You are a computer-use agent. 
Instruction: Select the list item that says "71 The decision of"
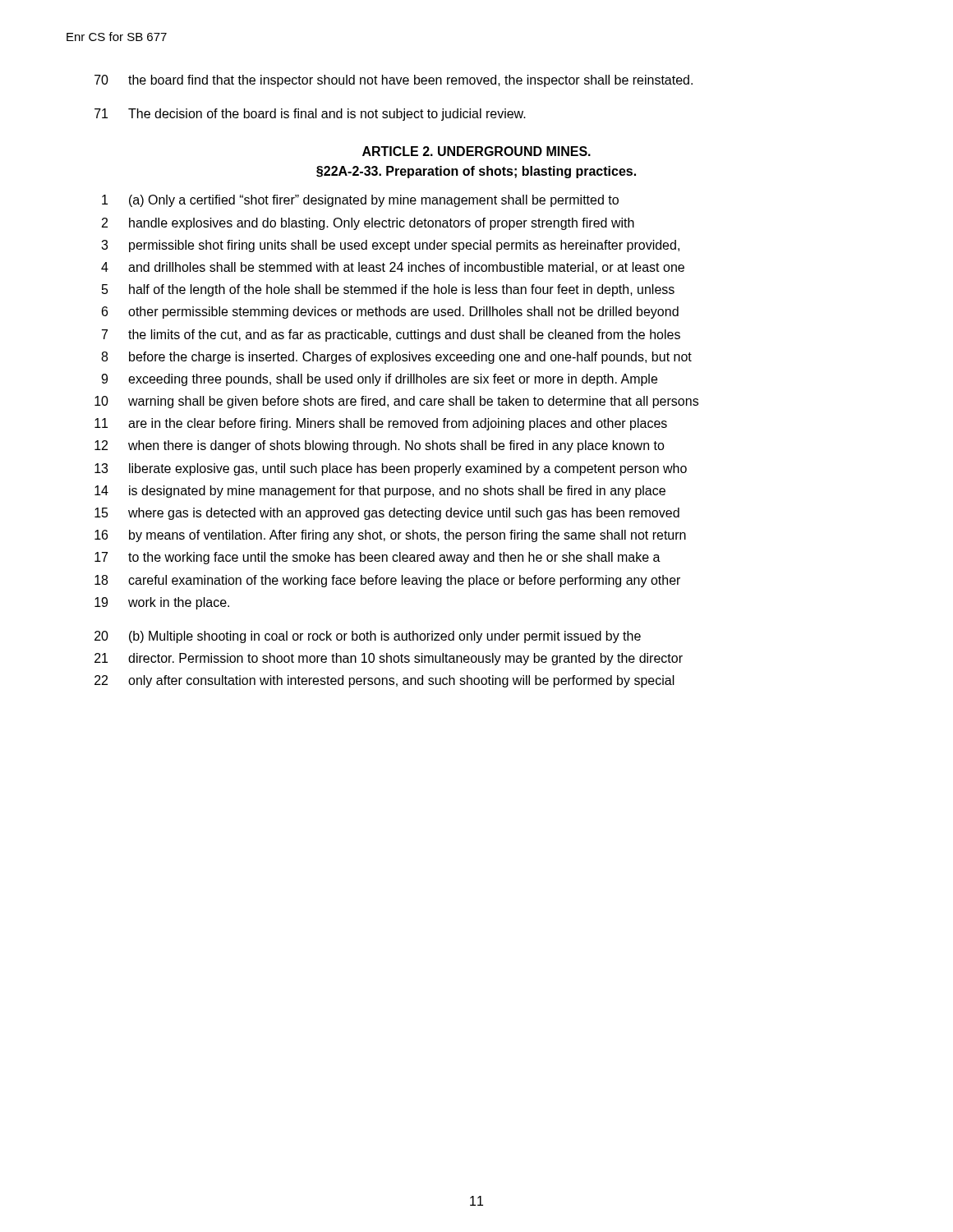476,114
